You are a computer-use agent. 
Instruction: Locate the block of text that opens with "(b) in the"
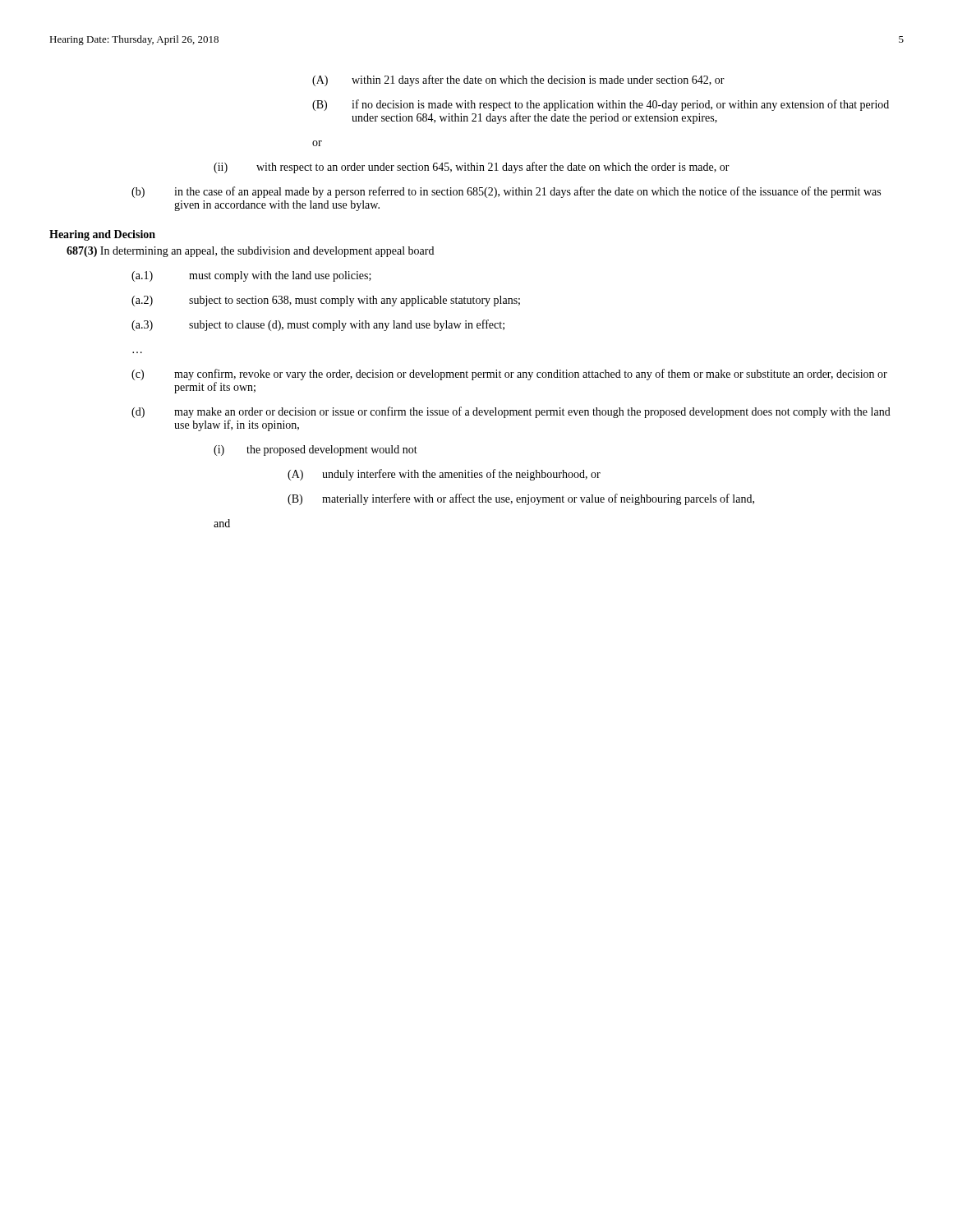tap(518, 199)
